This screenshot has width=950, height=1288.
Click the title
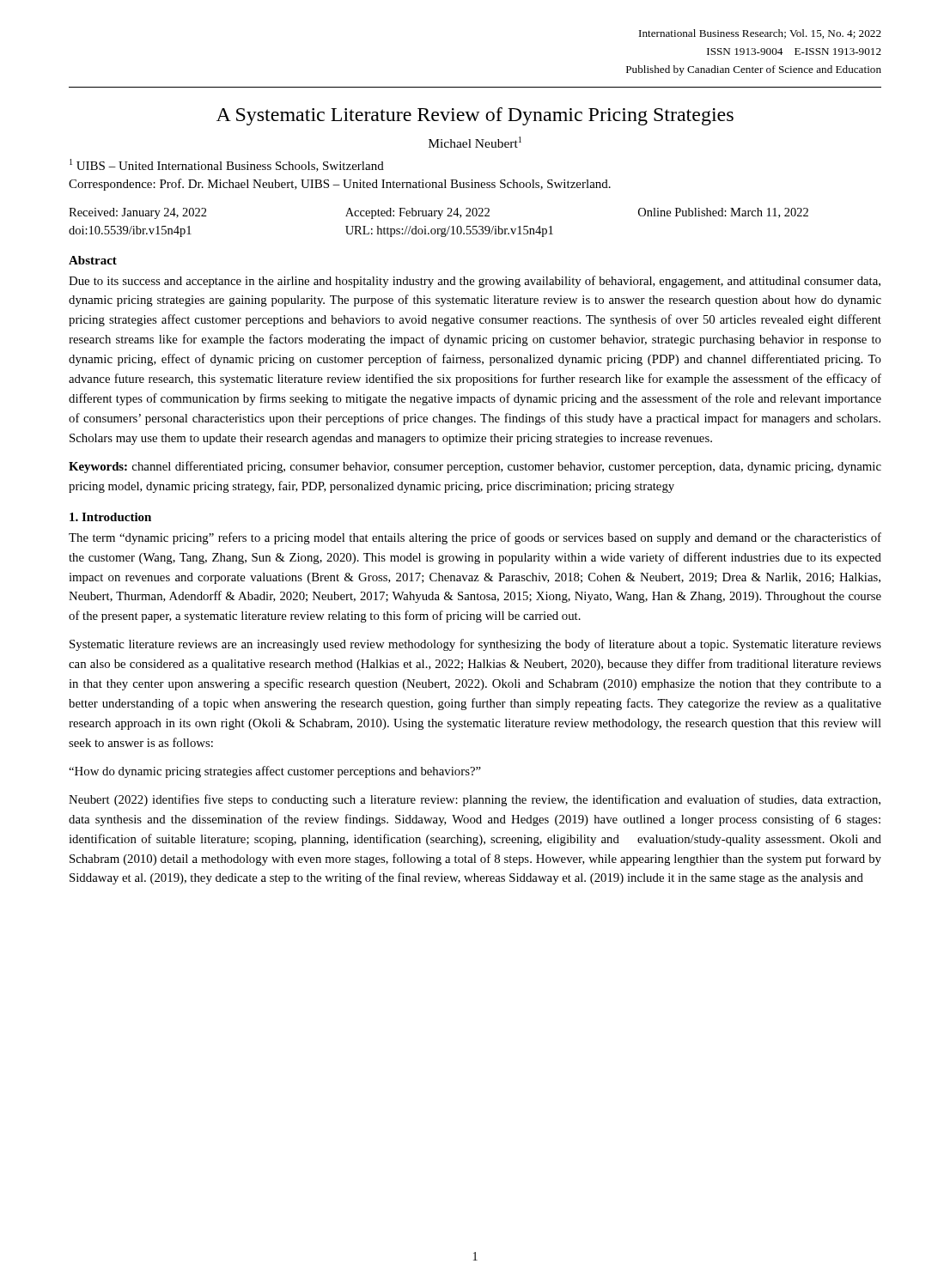tap(475, 115)
